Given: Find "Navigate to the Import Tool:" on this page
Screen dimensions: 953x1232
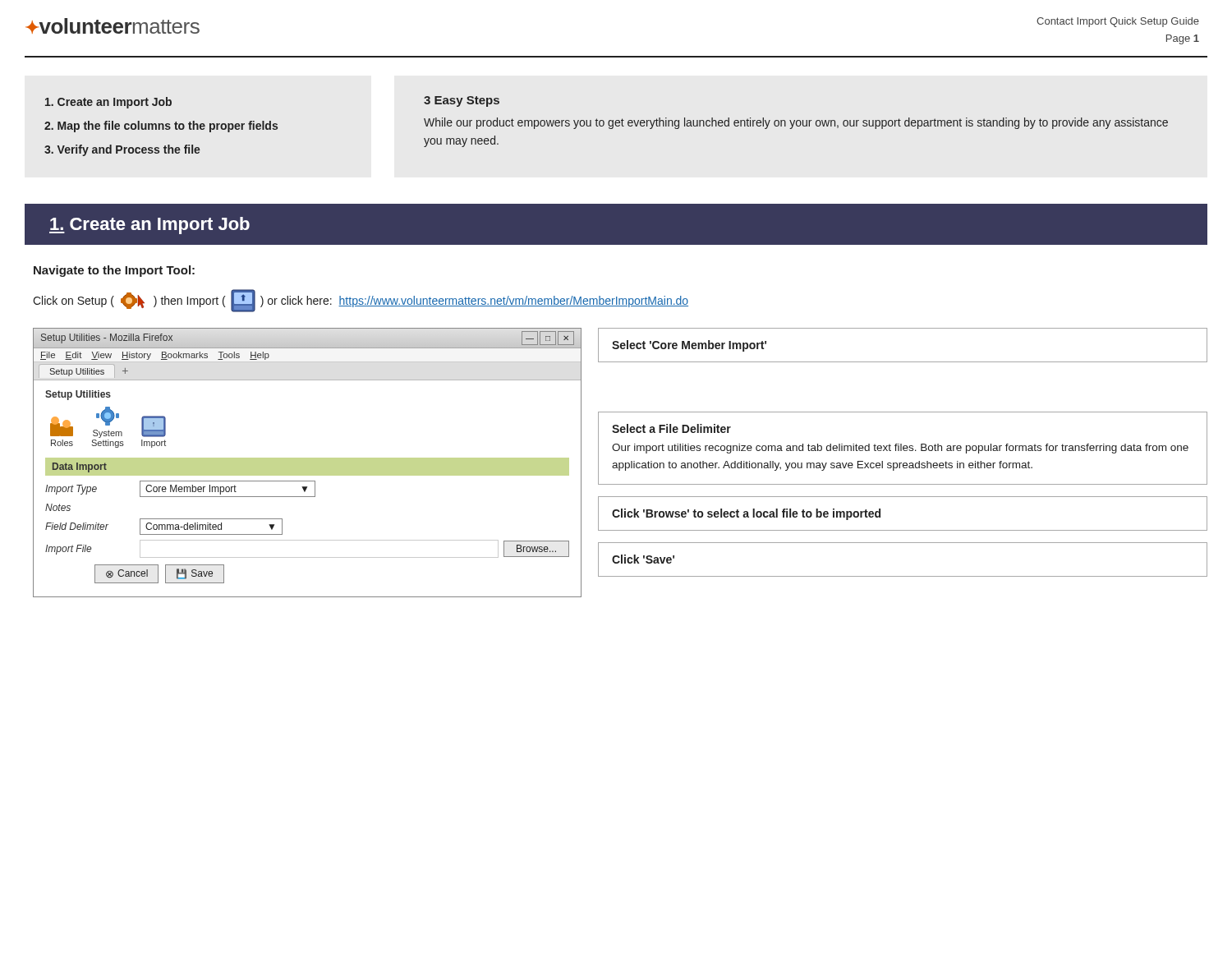Looking at the screenshot, I should tap(114, 270).
